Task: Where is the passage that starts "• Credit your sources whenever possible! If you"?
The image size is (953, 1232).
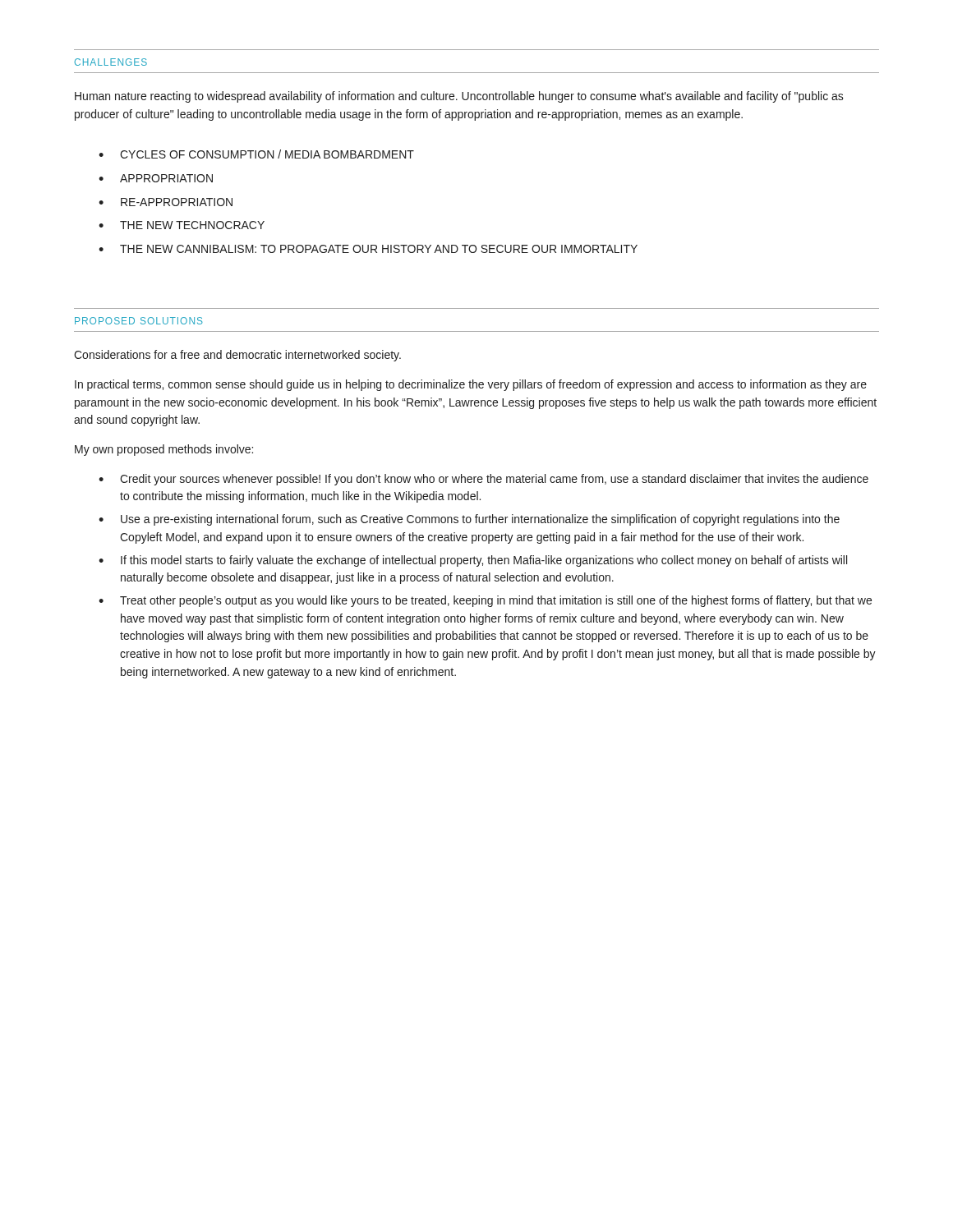Action: (x=489, y=488)
